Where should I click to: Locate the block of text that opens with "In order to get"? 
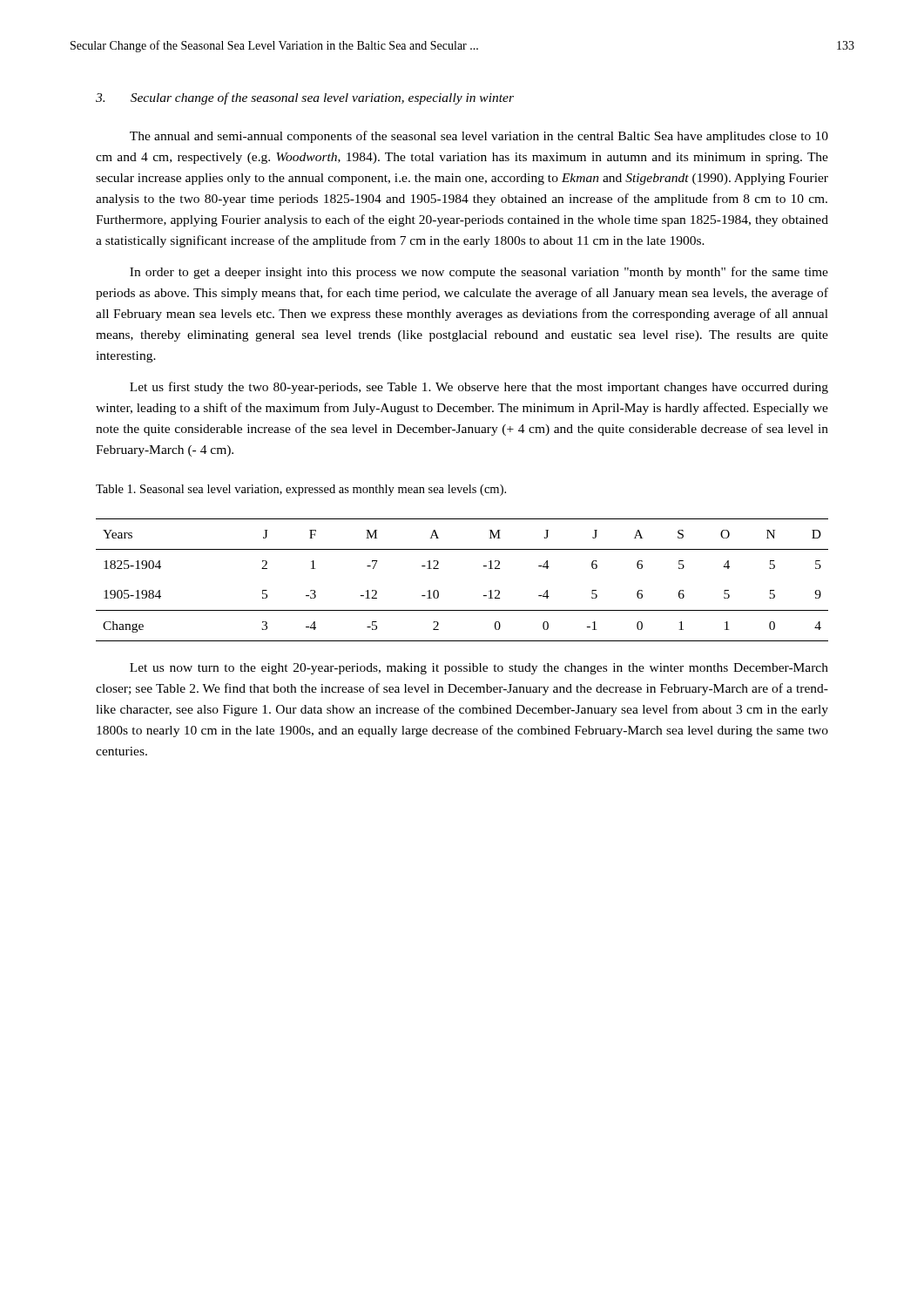tap(462, 314)
